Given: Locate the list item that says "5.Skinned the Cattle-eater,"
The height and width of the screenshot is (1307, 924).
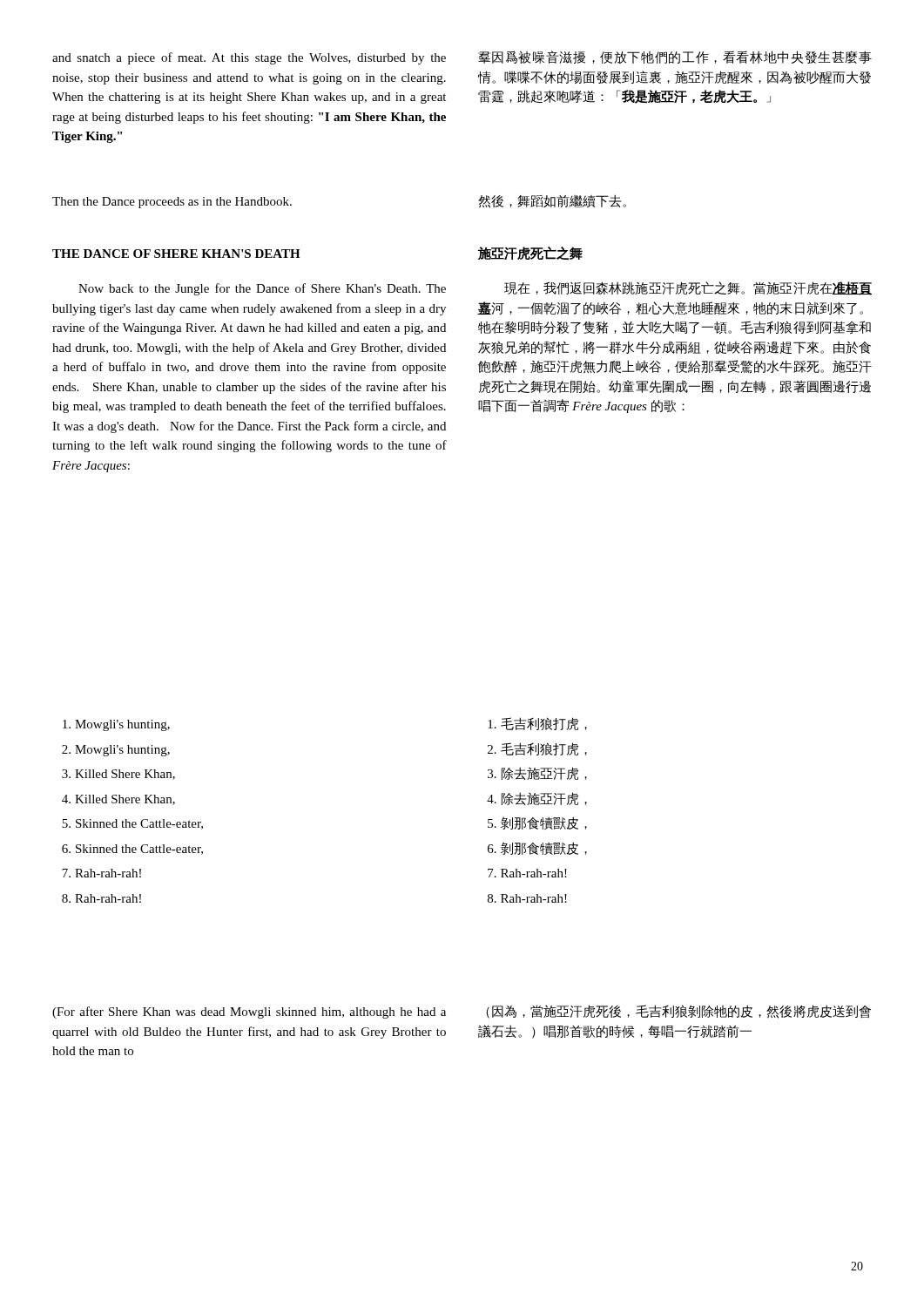Looking at the screenshot, I should 132,824.
